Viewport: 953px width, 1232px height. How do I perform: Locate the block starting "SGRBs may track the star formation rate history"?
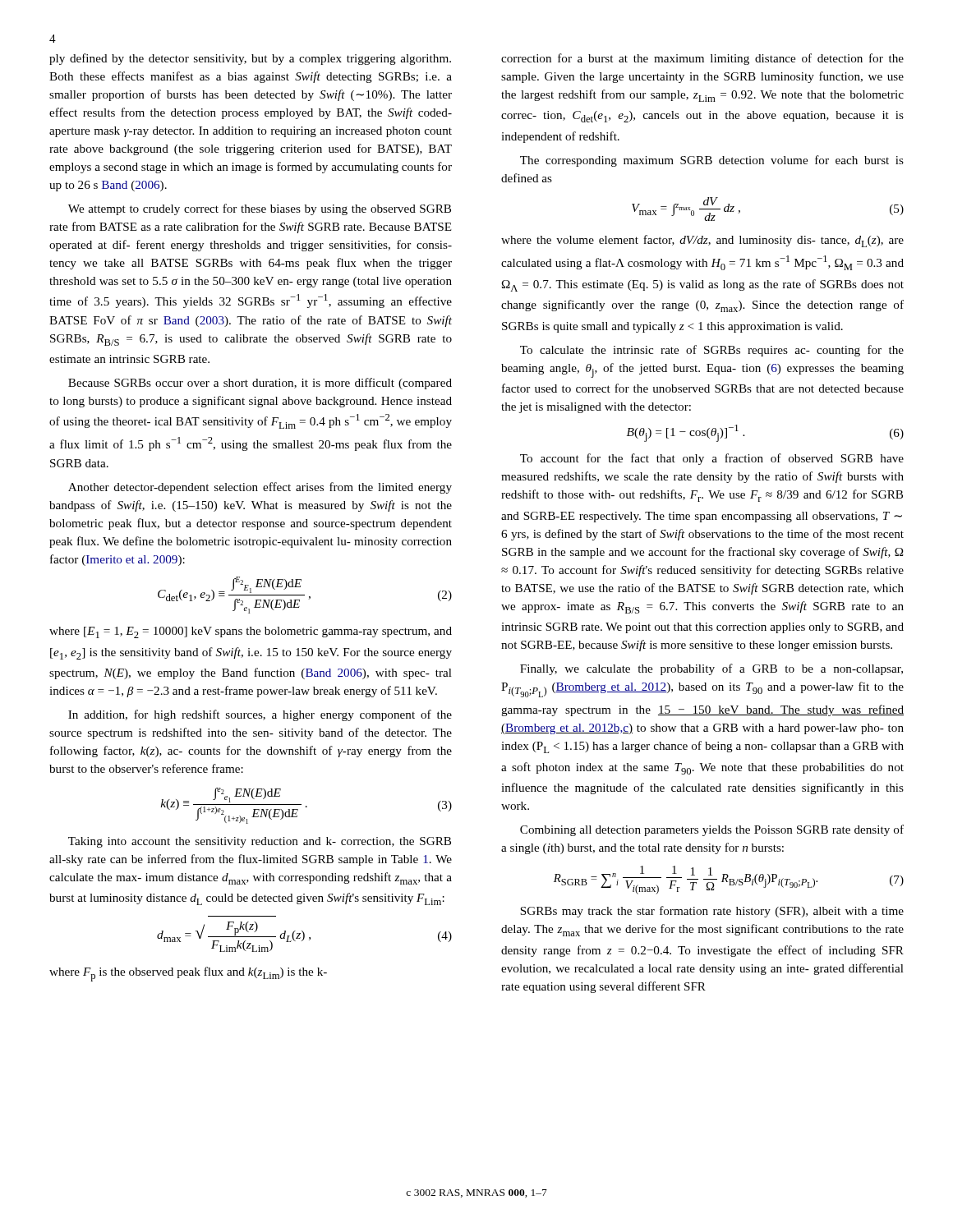(x=702, y=949)
